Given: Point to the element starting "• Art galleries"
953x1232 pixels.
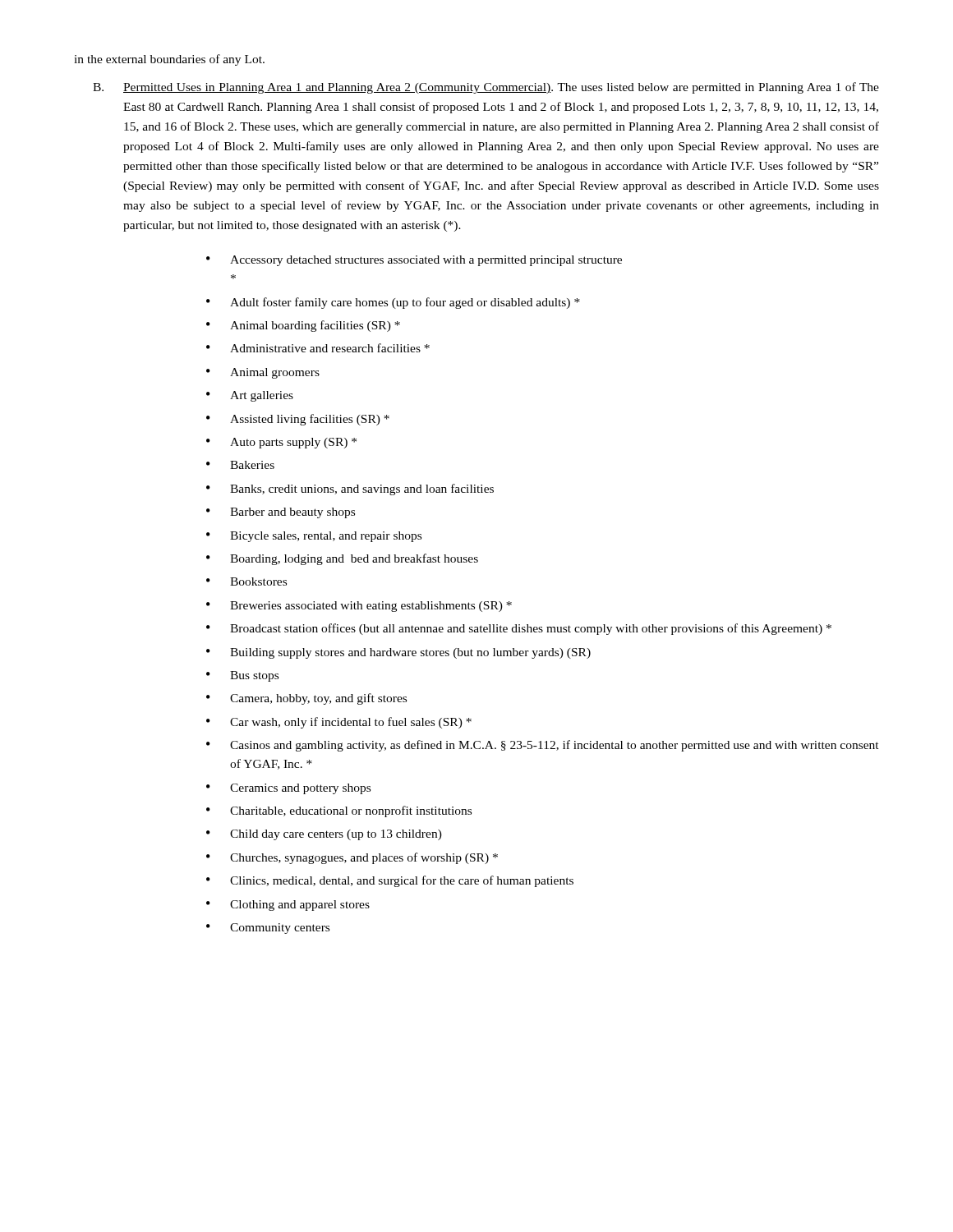Looking at the screenshot, I should coord(250,396).
